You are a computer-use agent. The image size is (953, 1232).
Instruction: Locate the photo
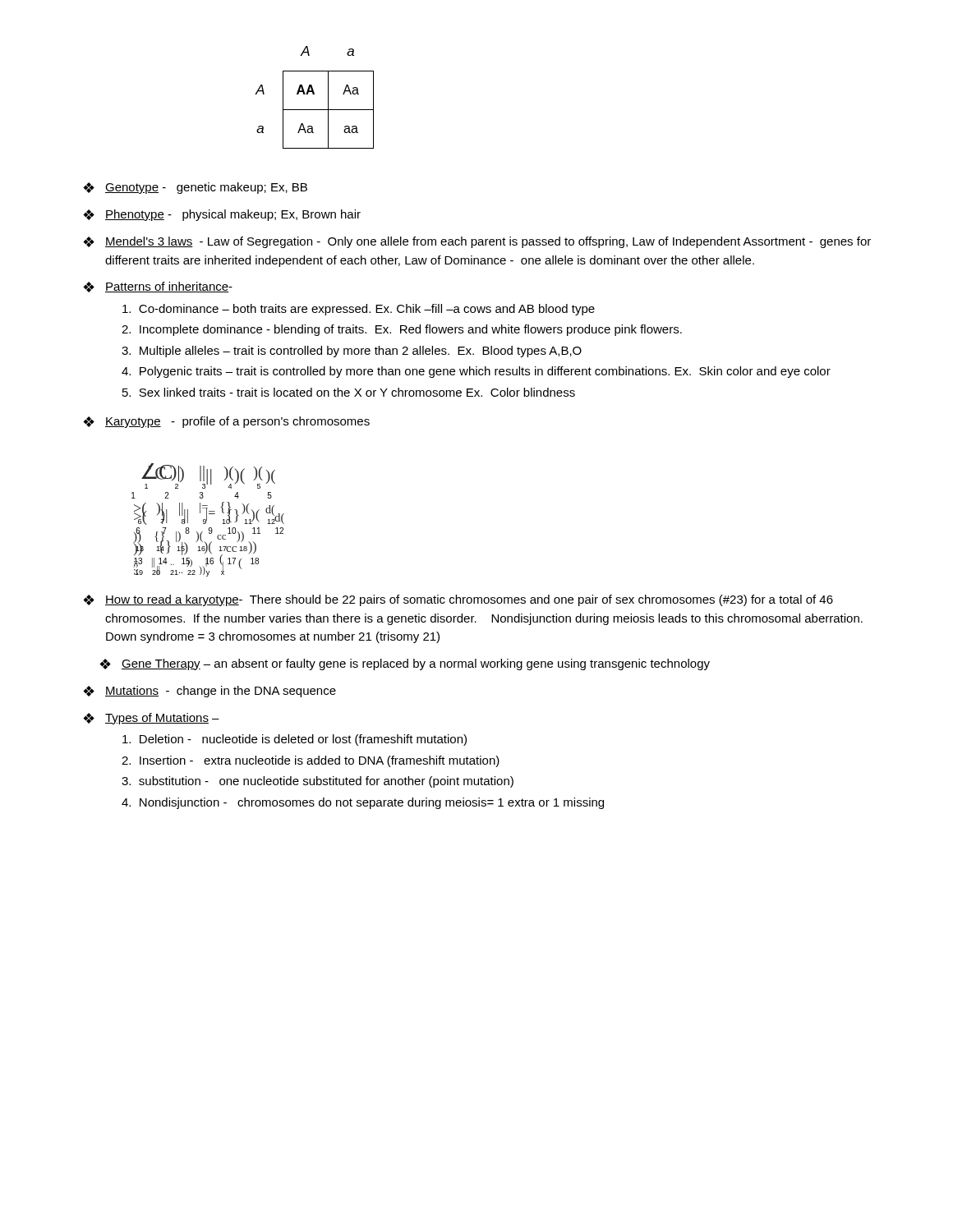pos(513,509)
